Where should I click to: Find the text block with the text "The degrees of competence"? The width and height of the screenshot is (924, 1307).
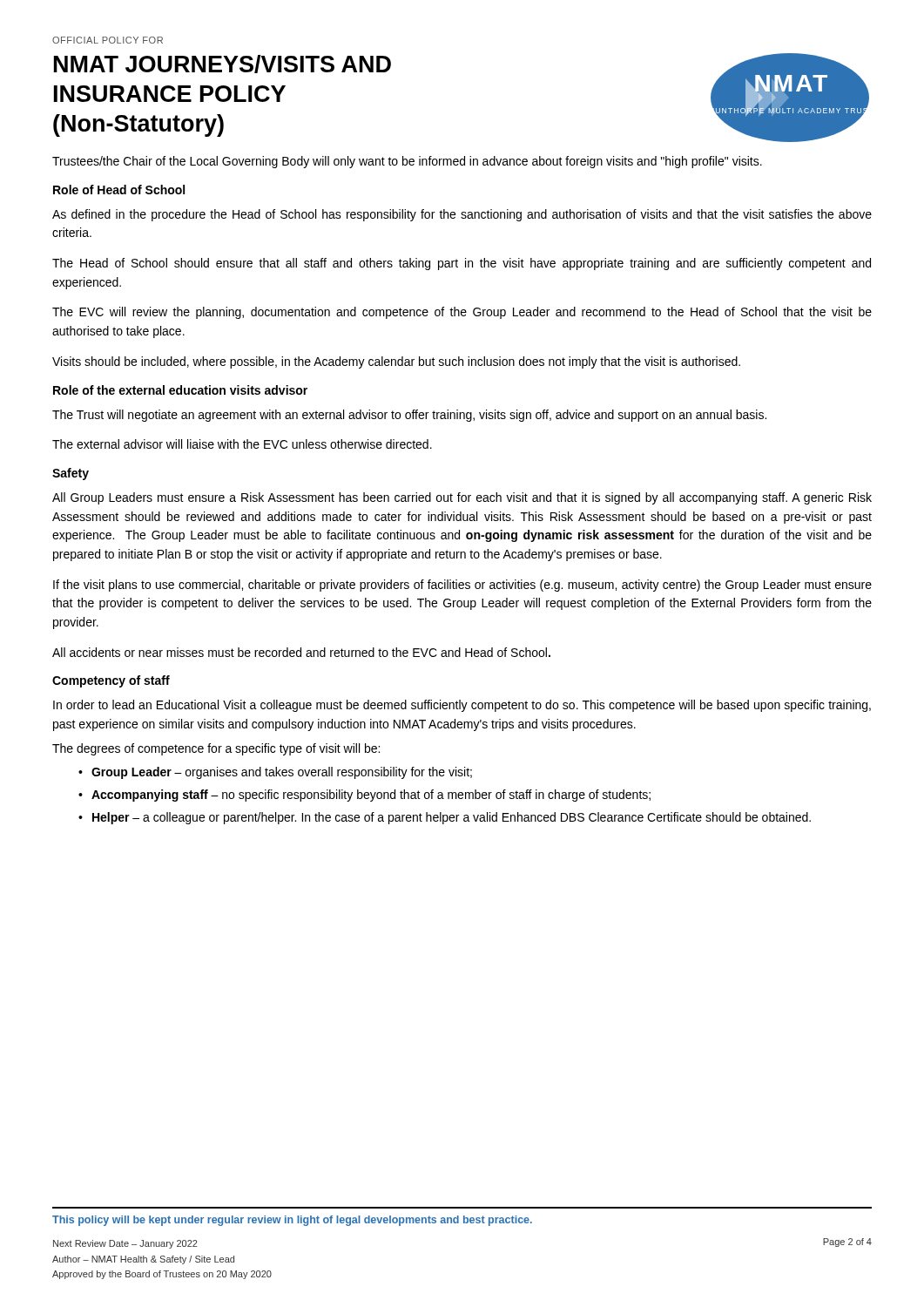point(217,748)
